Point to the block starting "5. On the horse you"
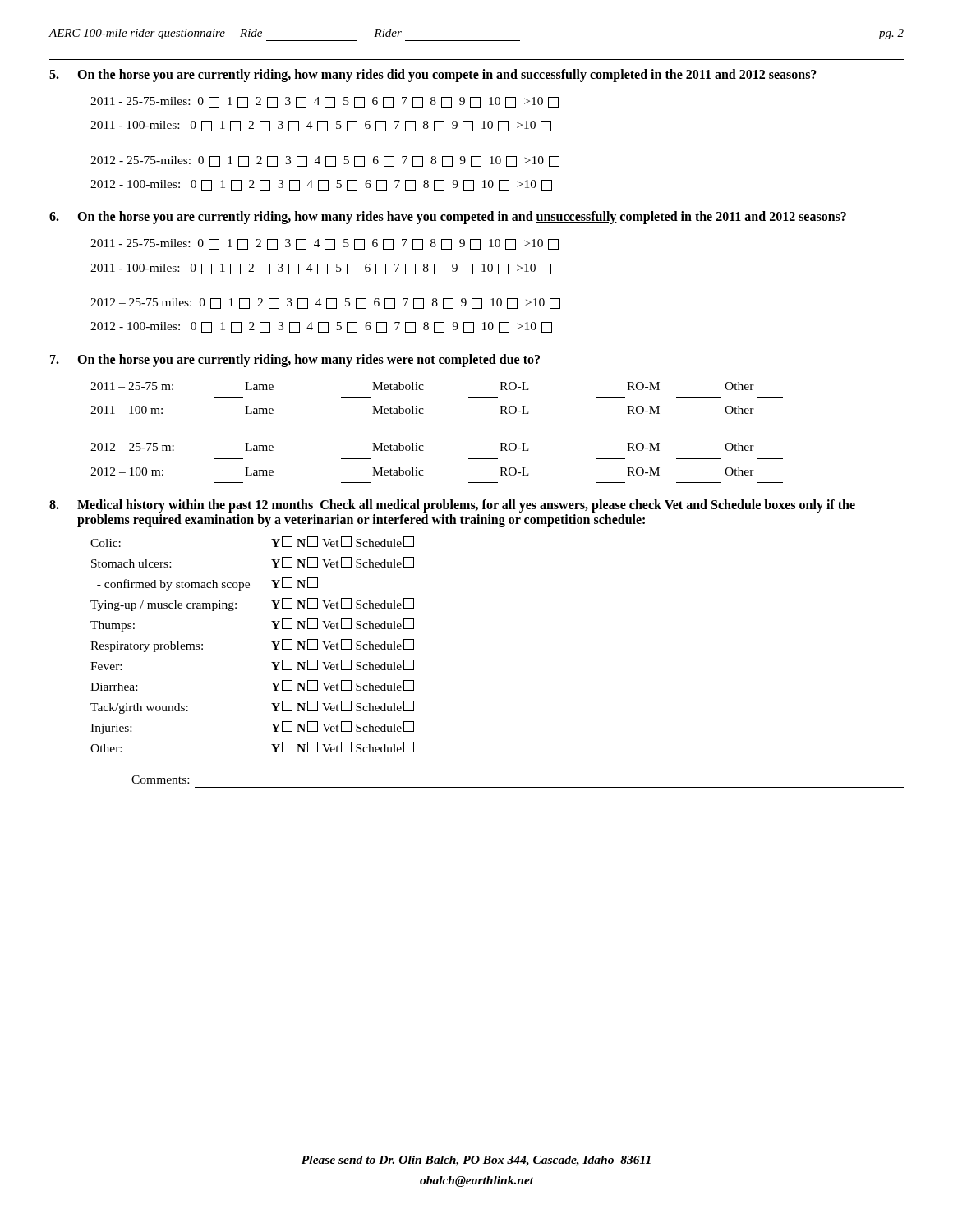The width and height of the screenshot is (953, 1232). point(476,131)
